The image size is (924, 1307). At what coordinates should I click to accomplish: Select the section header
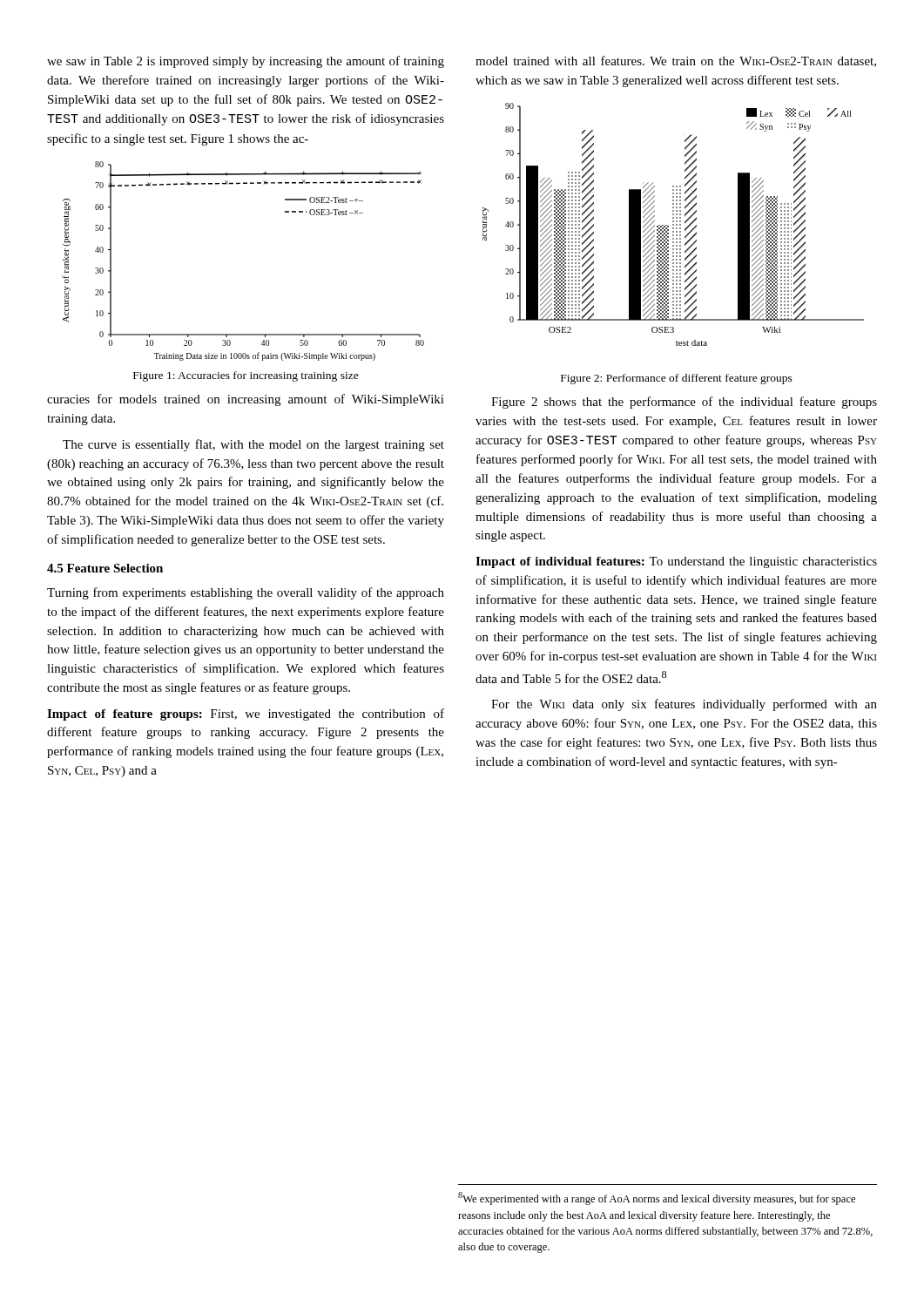(105, 568)
